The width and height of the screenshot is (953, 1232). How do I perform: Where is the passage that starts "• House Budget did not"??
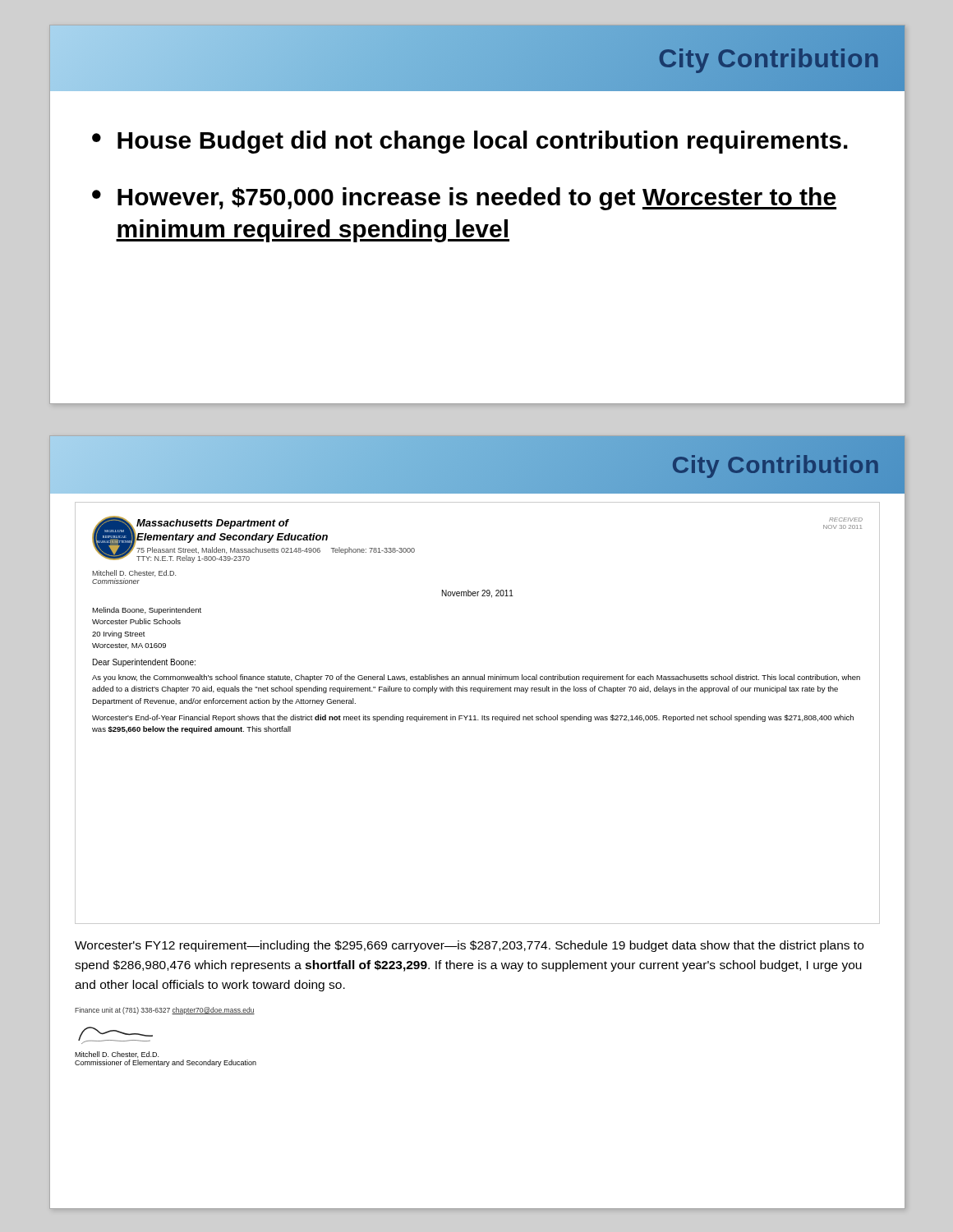(470, 140)
